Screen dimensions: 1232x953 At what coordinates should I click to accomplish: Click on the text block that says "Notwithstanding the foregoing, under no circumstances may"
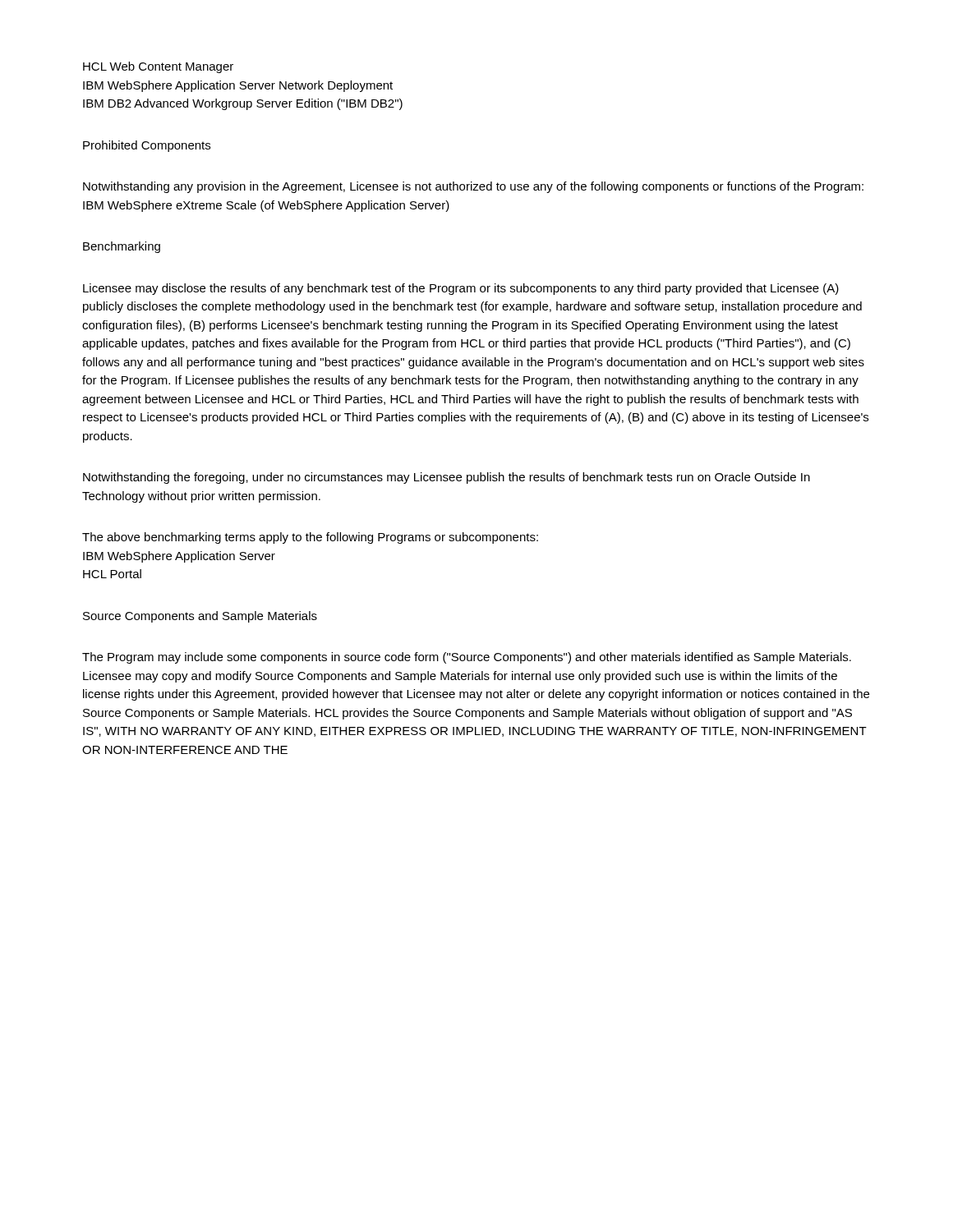[x=446, y=486]
